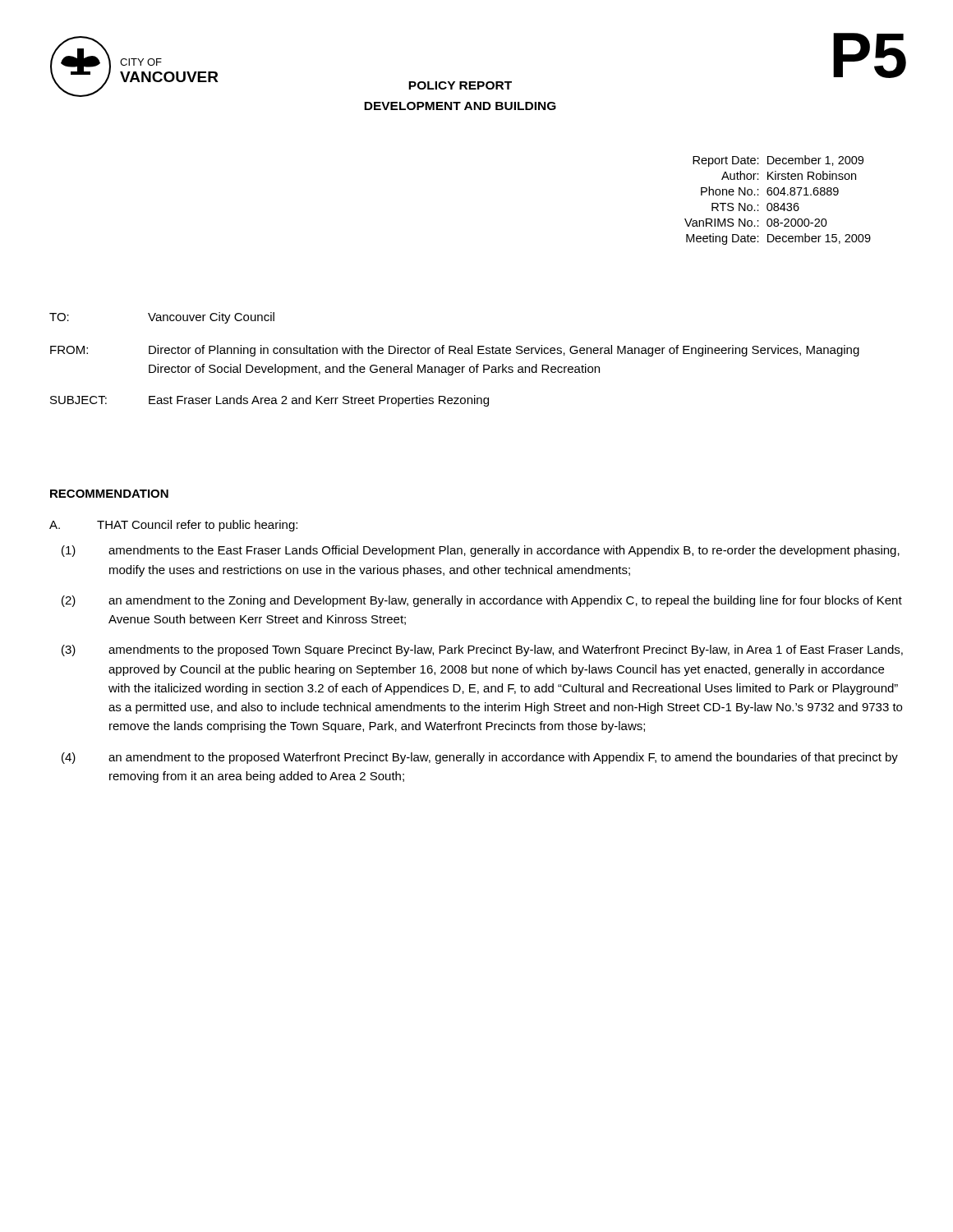The width and height of the screenshot is (953, 1232).
Task: Locate the block of text that opens with "(2) an amendment to the"
Action: point(476,609)
